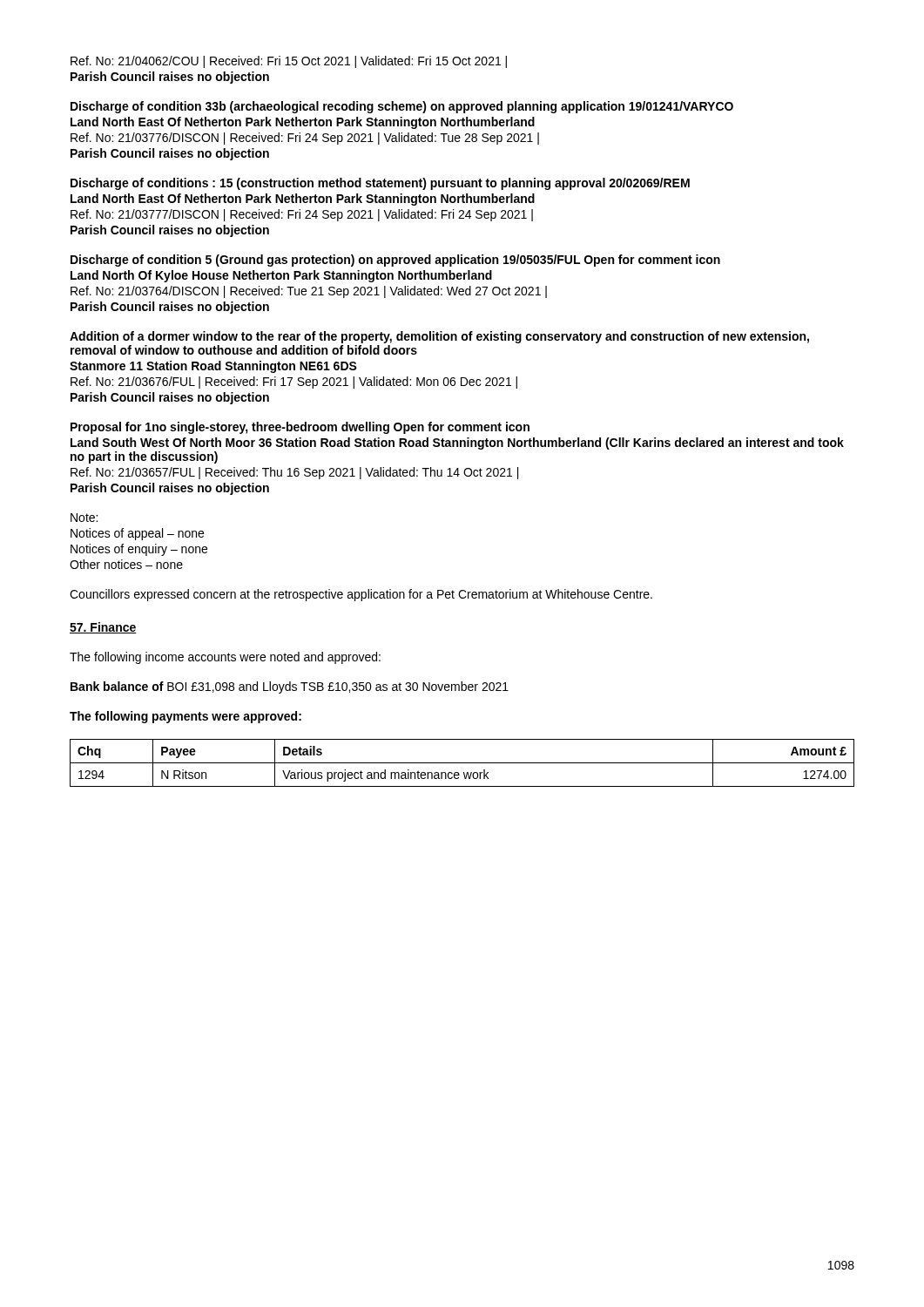Point to the region starting "Discharge of conditions : 15 (construction method statement)"
Viewport: 924px width, 1307px height.
tap(462, 207)
